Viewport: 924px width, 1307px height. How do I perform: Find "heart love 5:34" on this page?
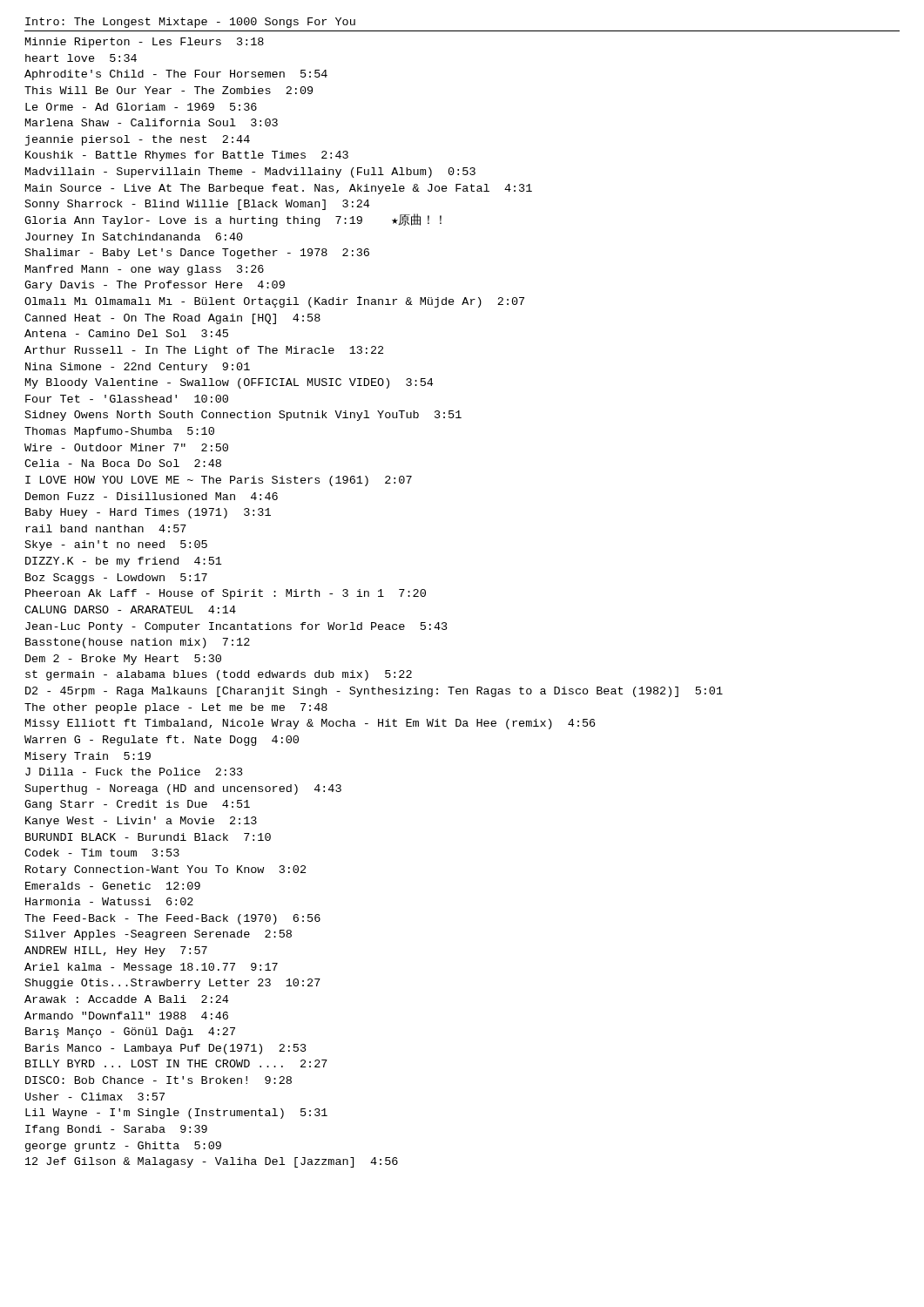click(81, 59)
